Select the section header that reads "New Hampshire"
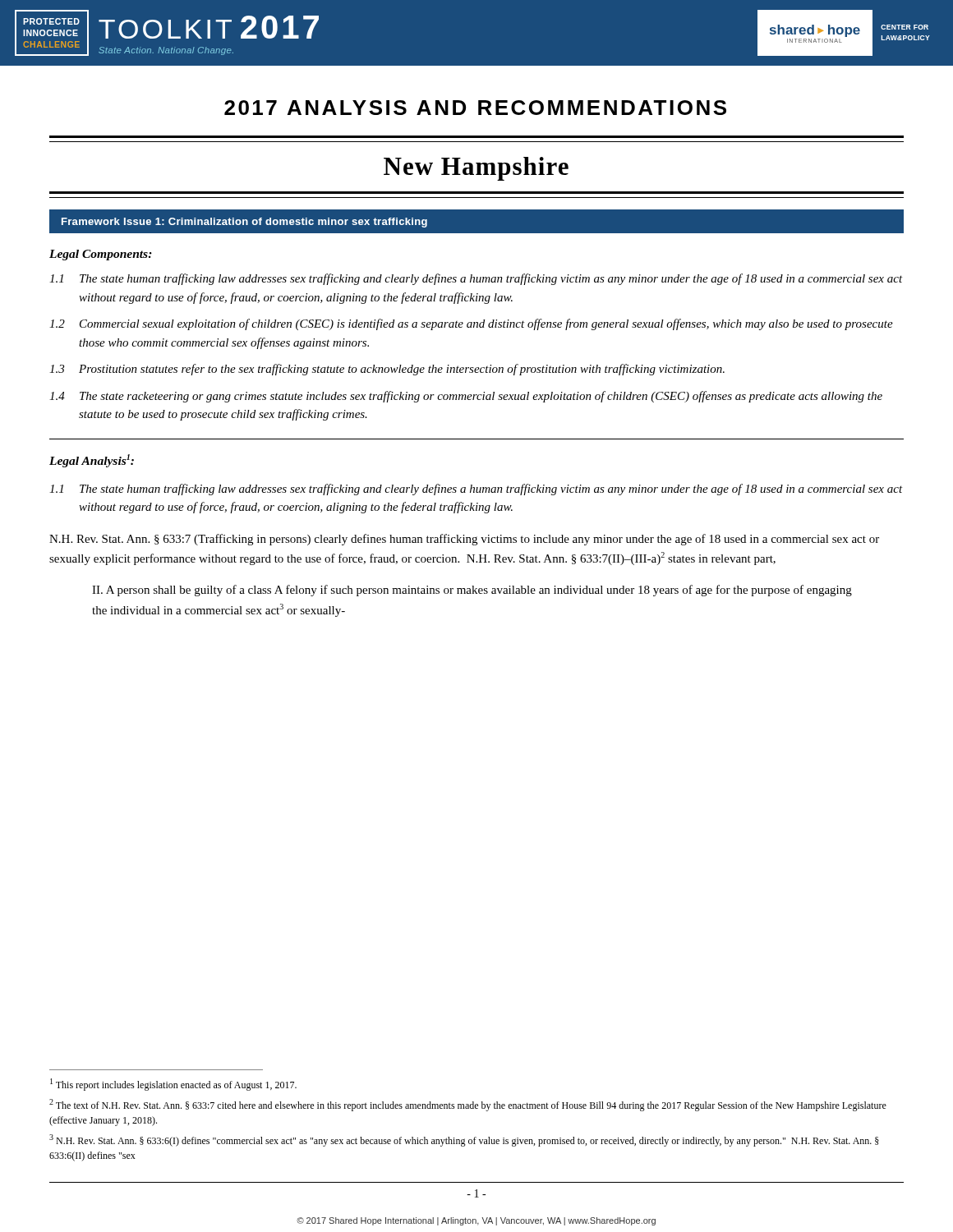 click(x=476, y=166)
